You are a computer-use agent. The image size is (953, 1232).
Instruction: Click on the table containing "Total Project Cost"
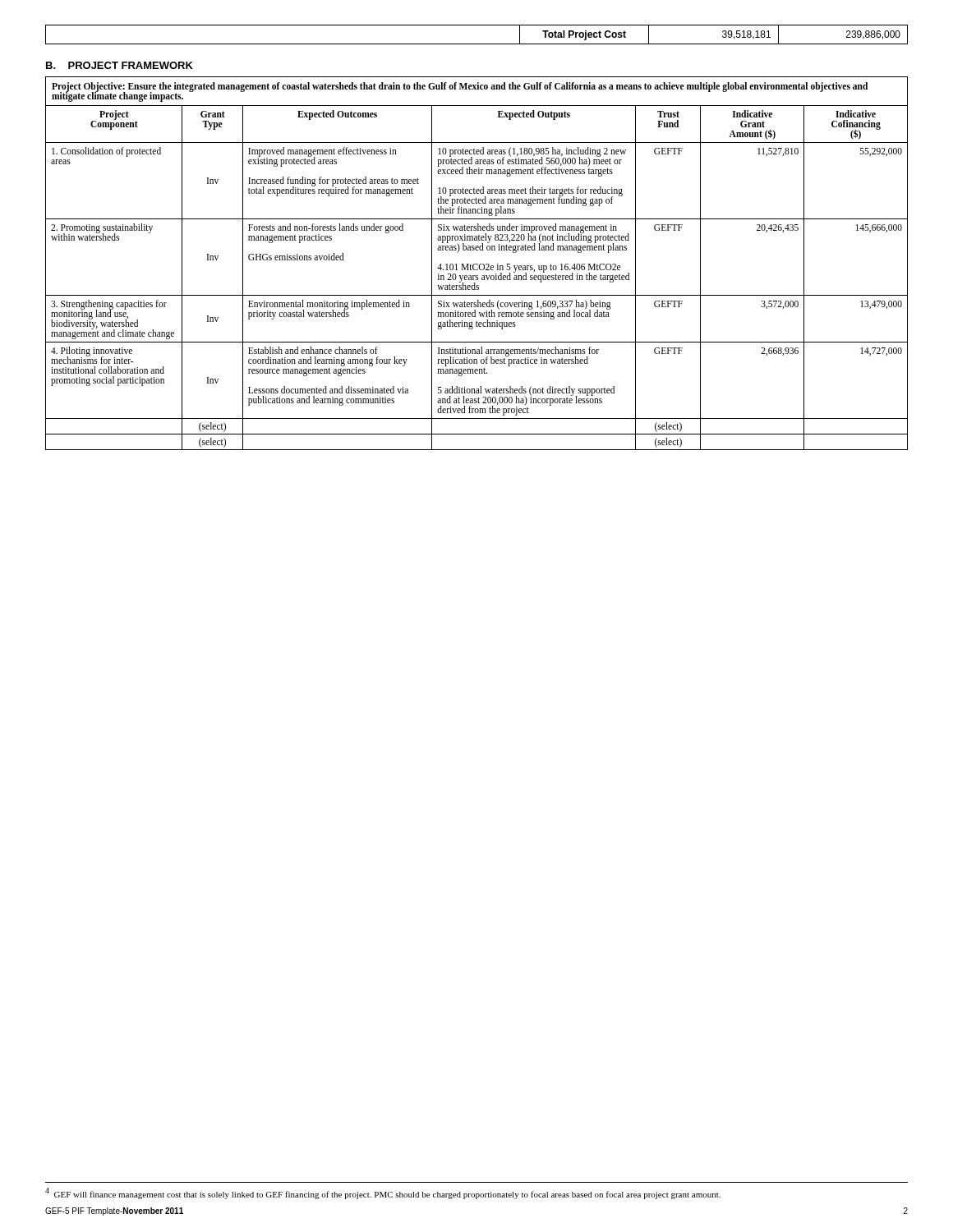[476, 34]
